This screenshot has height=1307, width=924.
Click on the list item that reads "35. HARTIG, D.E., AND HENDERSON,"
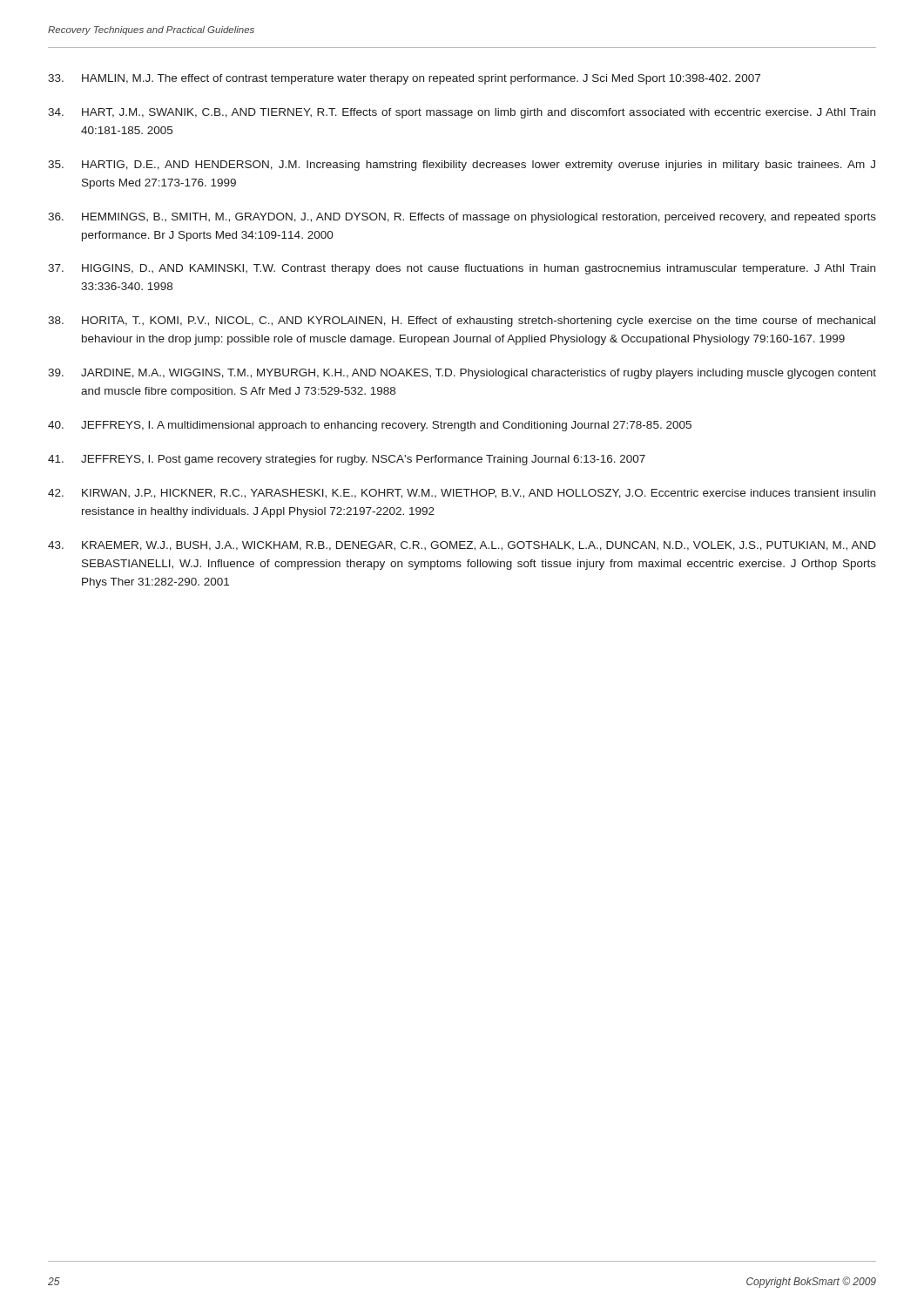tap(462, 174)
